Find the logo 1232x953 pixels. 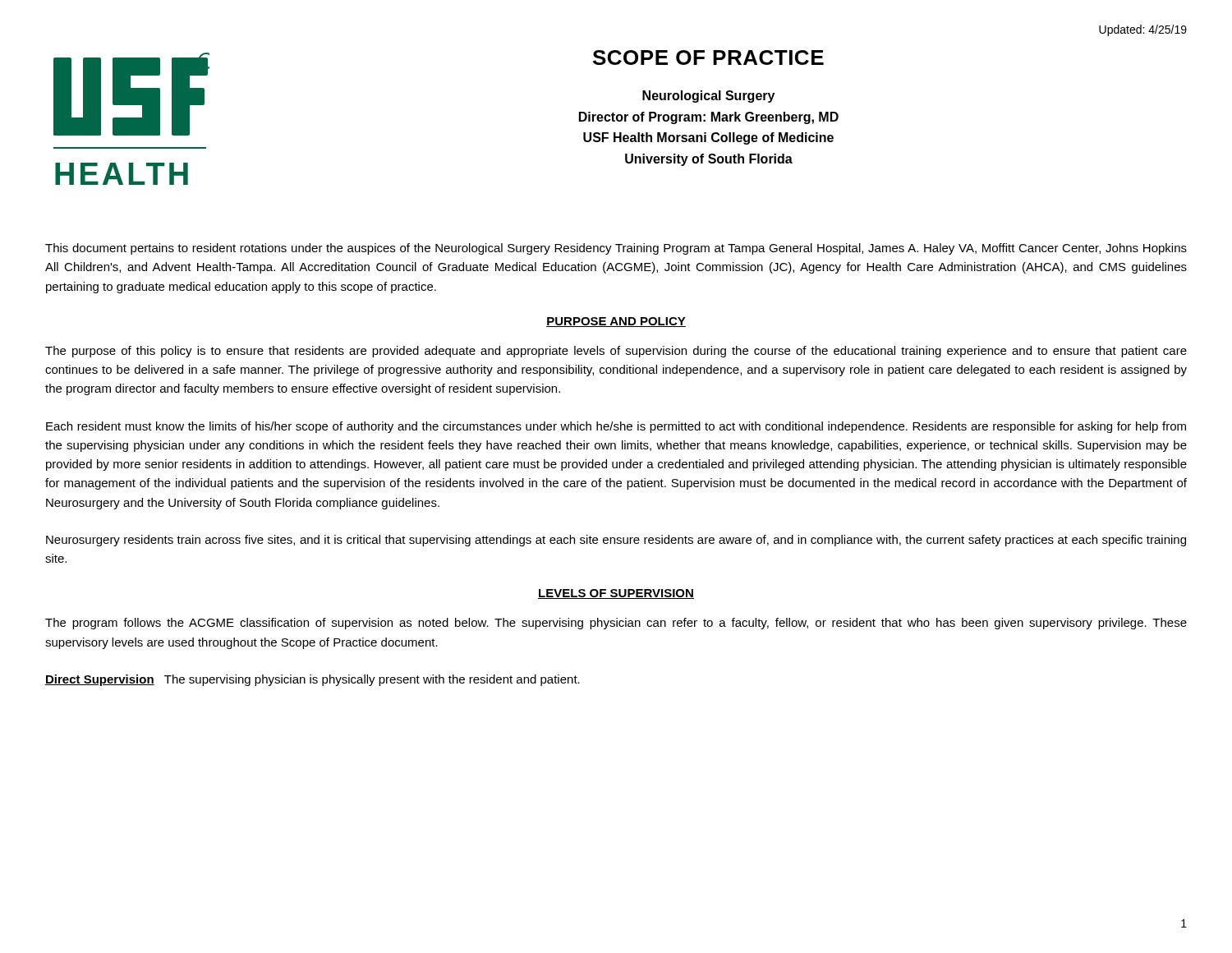coord(131,129)
